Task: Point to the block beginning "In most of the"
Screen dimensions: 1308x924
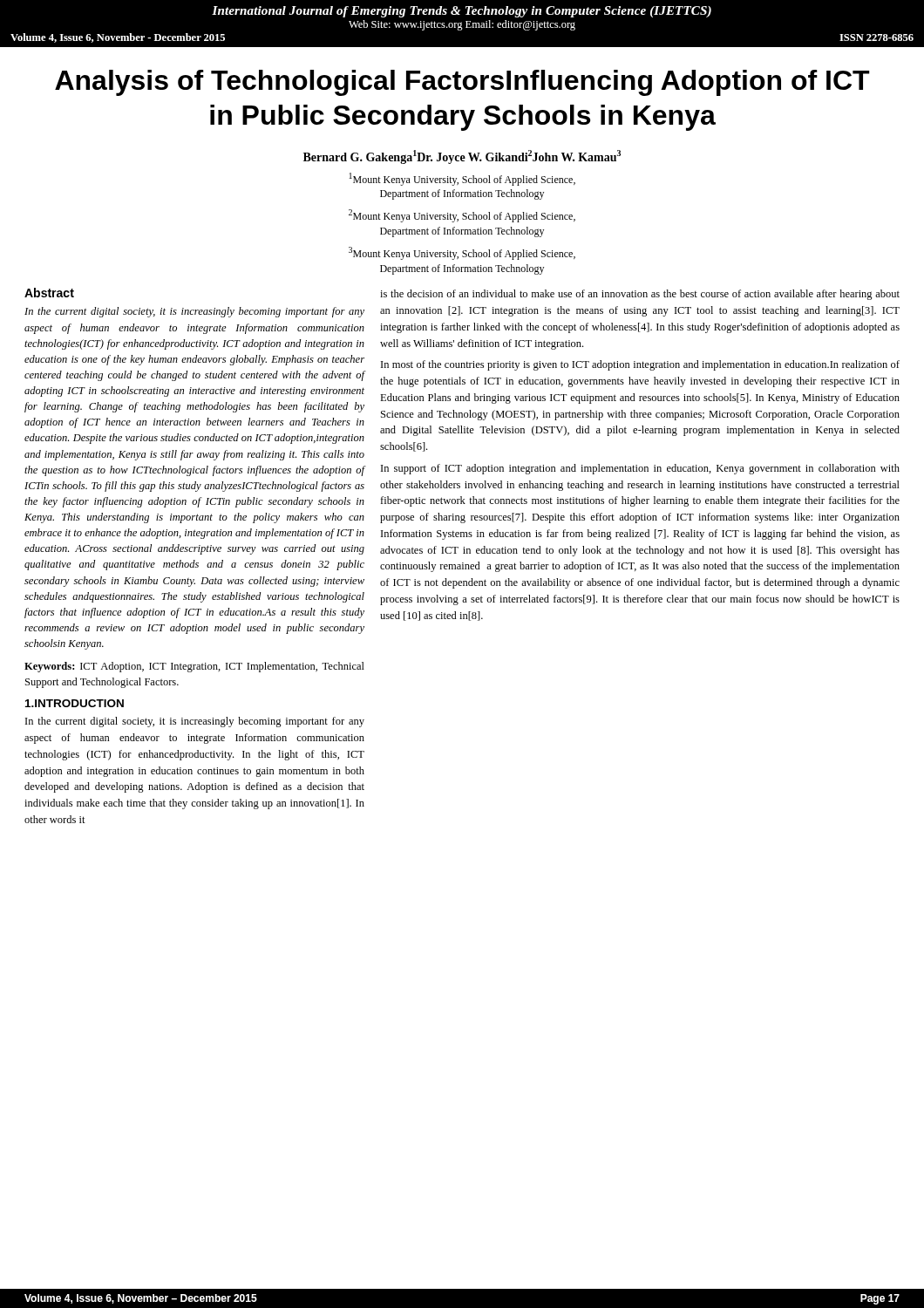Action: [640, 406]
